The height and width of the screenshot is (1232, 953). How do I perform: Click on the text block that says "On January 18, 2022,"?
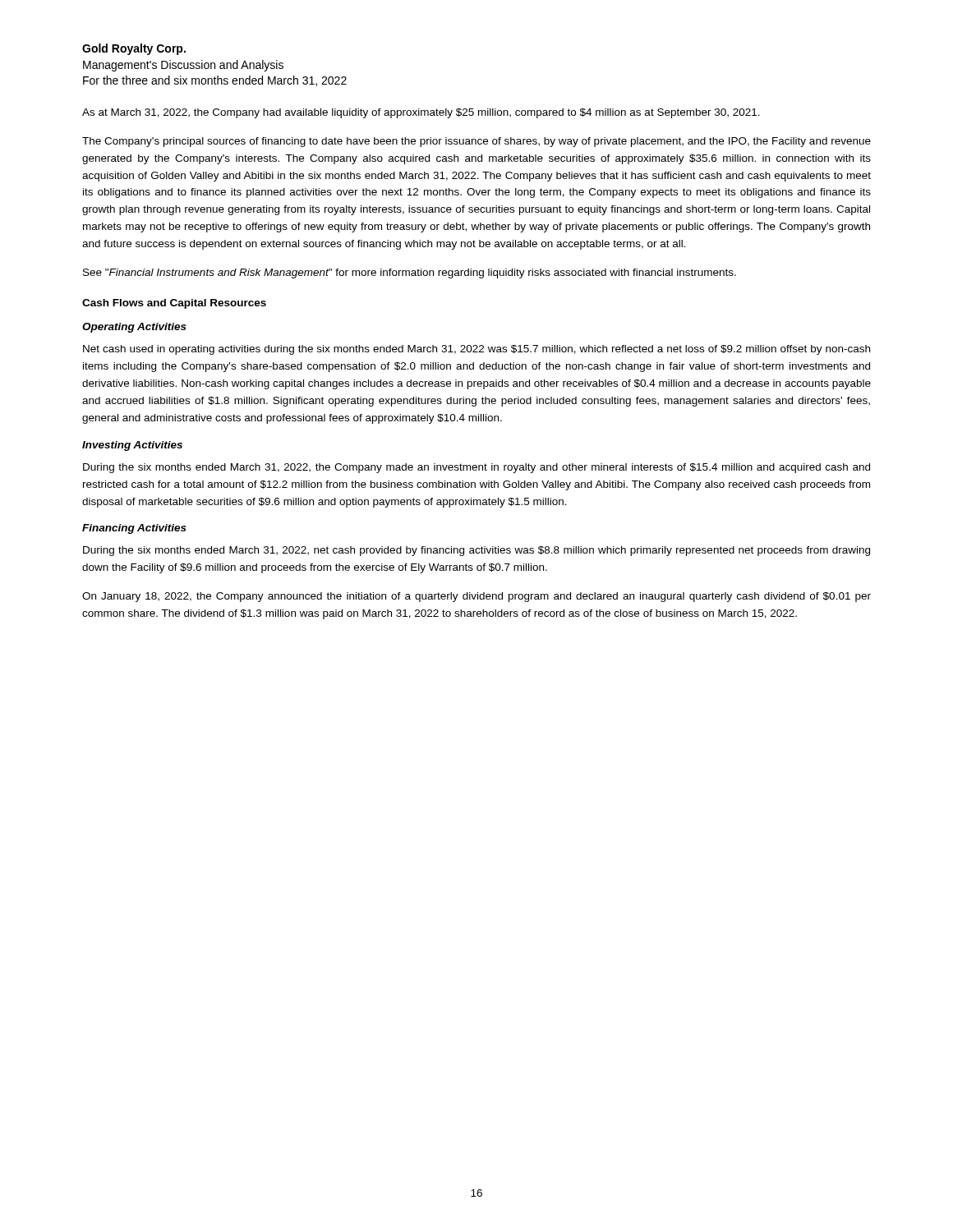[x=476, y=605]
